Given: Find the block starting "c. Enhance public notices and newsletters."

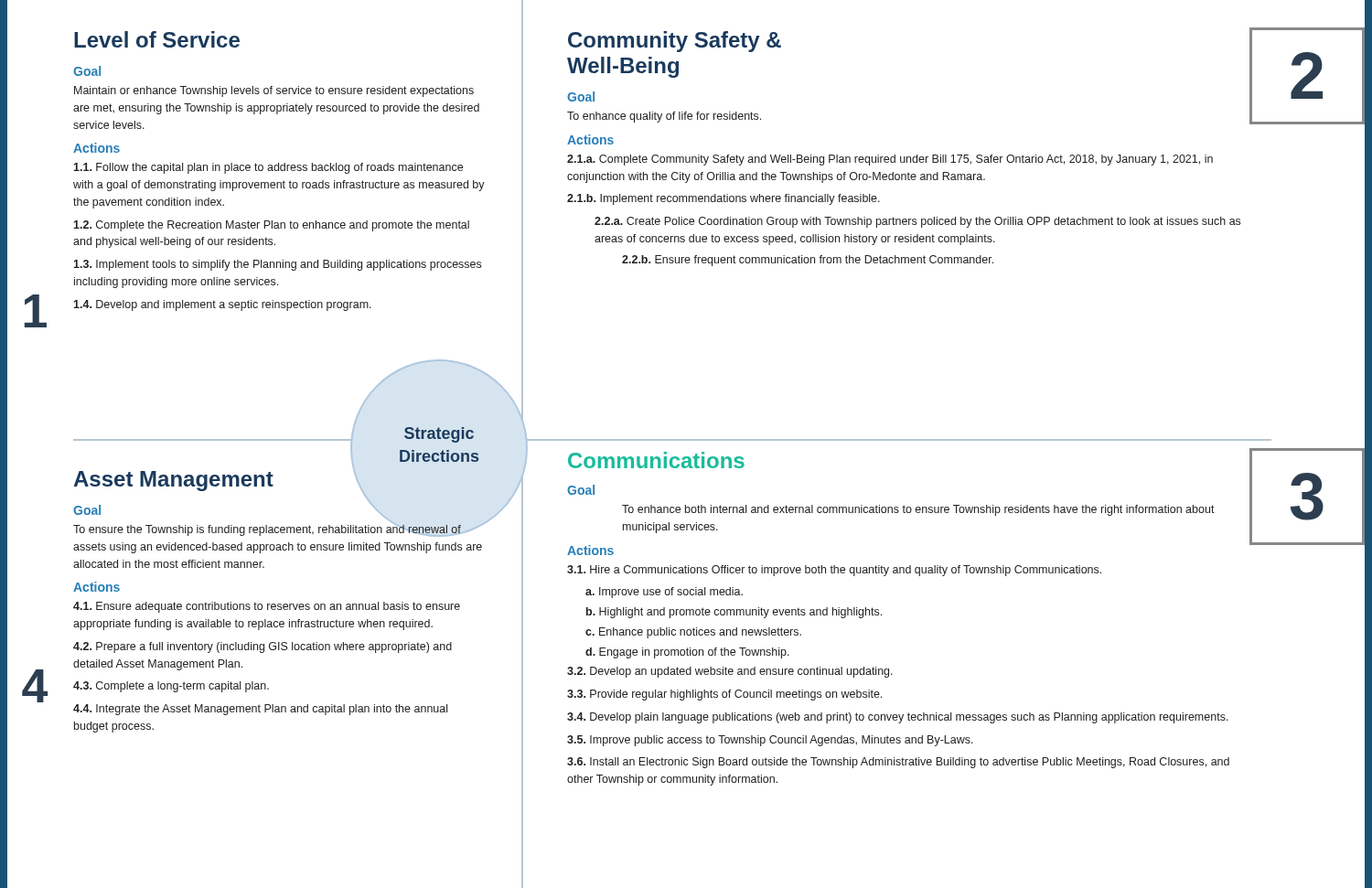Looking at the screenshot, I should click(694, 632).
